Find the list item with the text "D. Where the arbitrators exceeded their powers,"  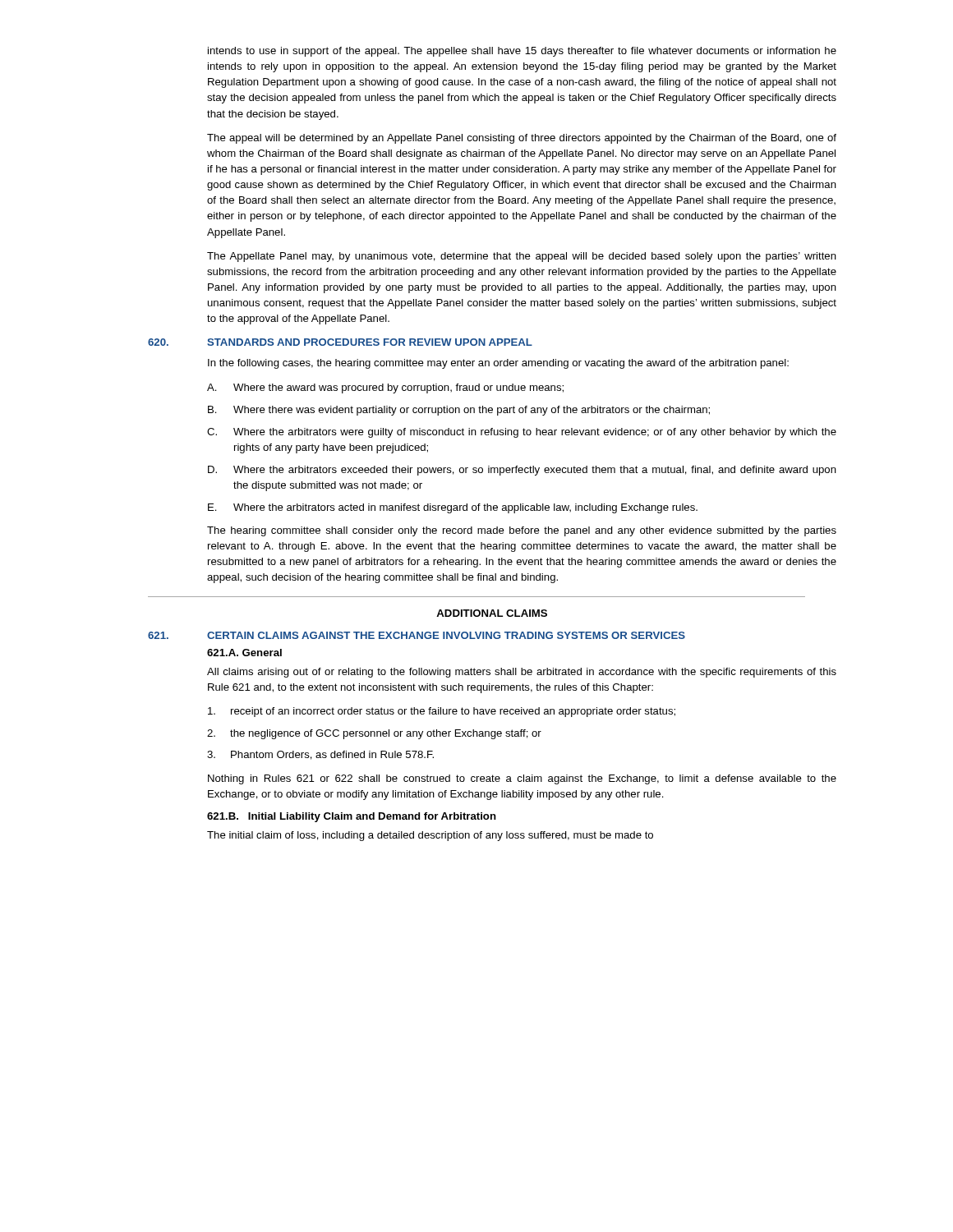(x=522, y=477)
